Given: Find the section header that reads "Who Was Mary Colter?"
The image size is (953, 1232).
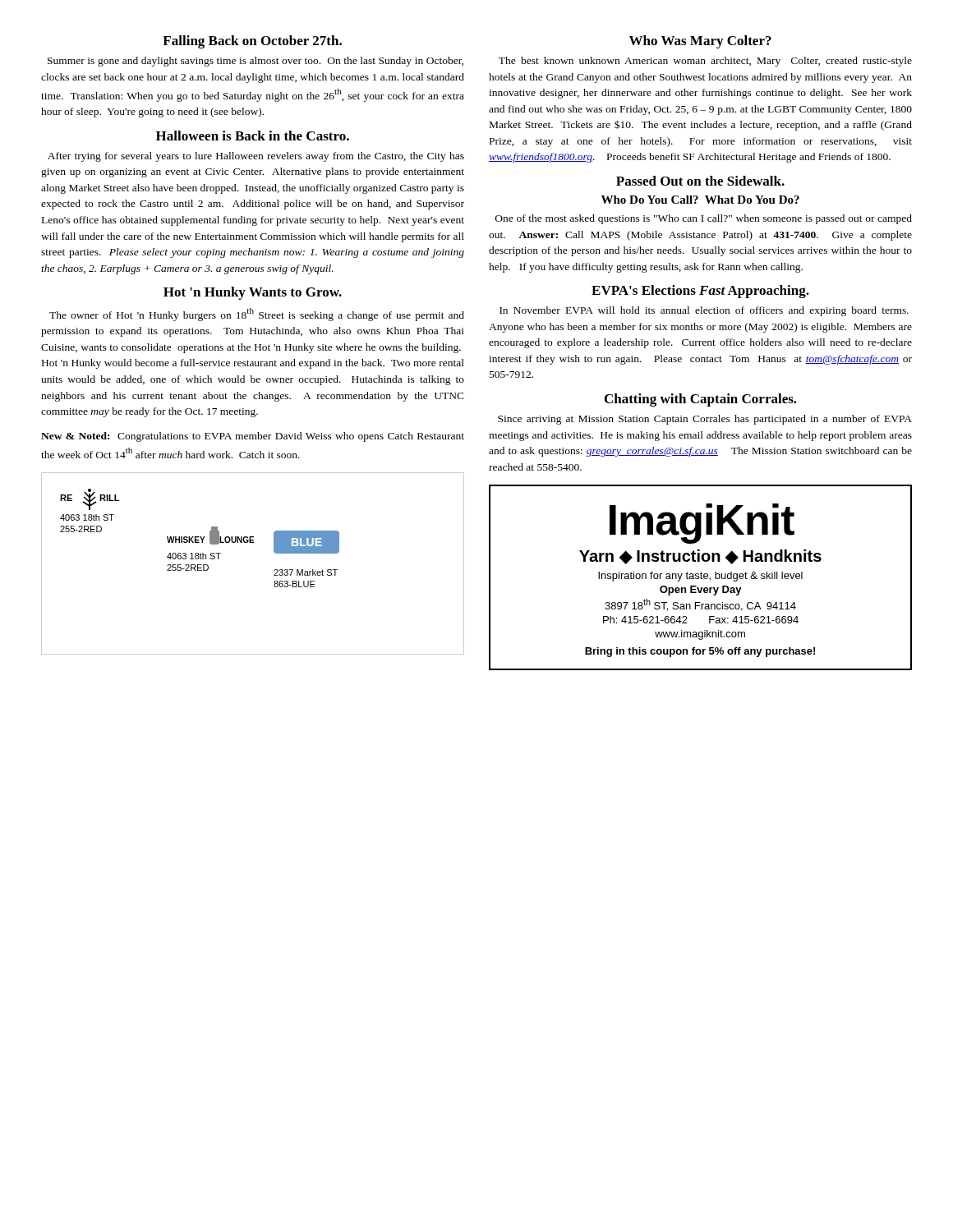Looking at the screenshot, I should [700, 41].
